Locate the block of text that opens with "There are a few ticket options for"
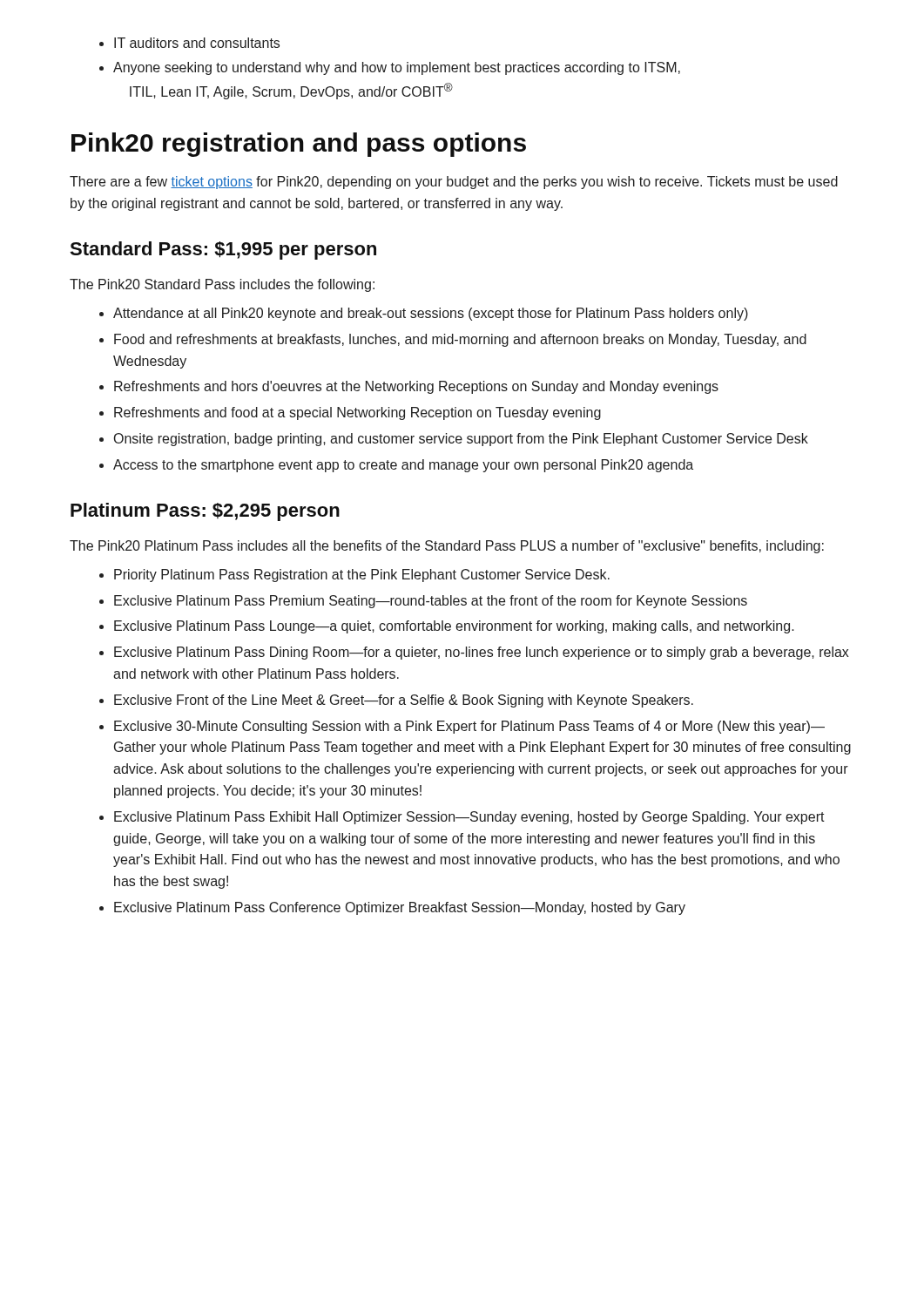 point(462,193)
